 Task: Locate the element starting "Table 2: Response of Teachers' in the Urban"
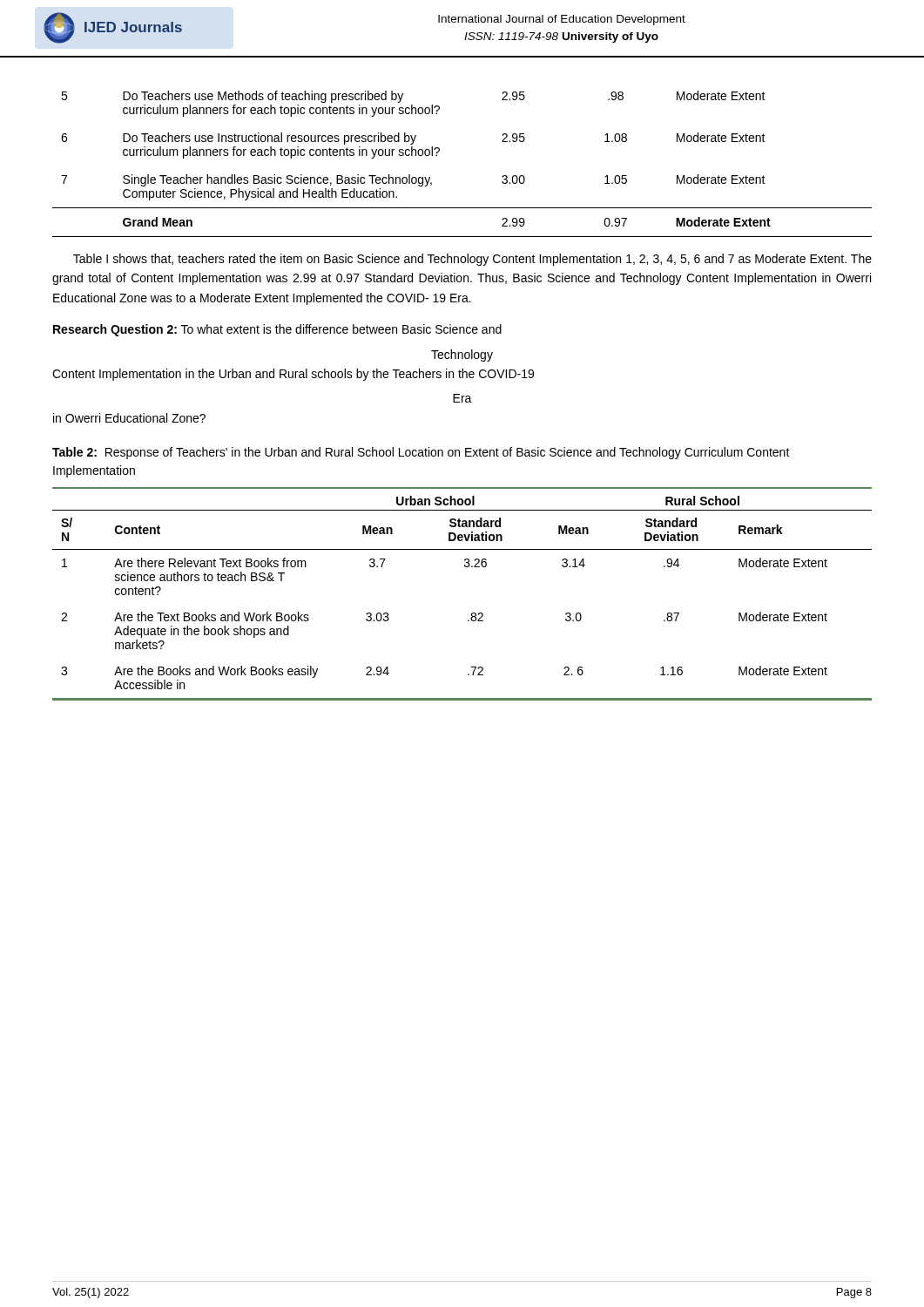421,462
